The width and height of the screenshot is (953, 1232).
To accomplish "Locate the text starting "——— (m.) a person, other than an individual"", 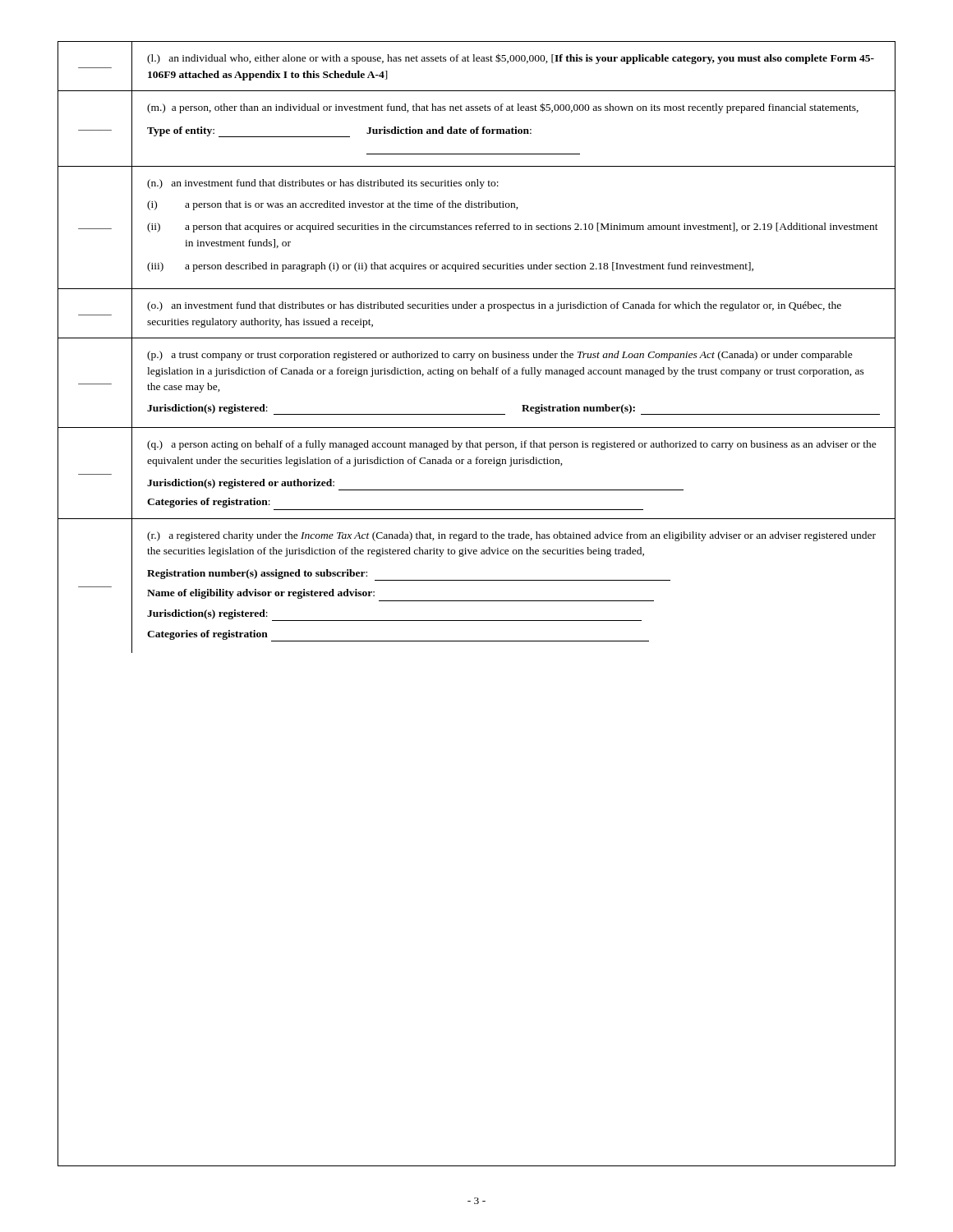I will pyautogui.click(x=476, y=129).
